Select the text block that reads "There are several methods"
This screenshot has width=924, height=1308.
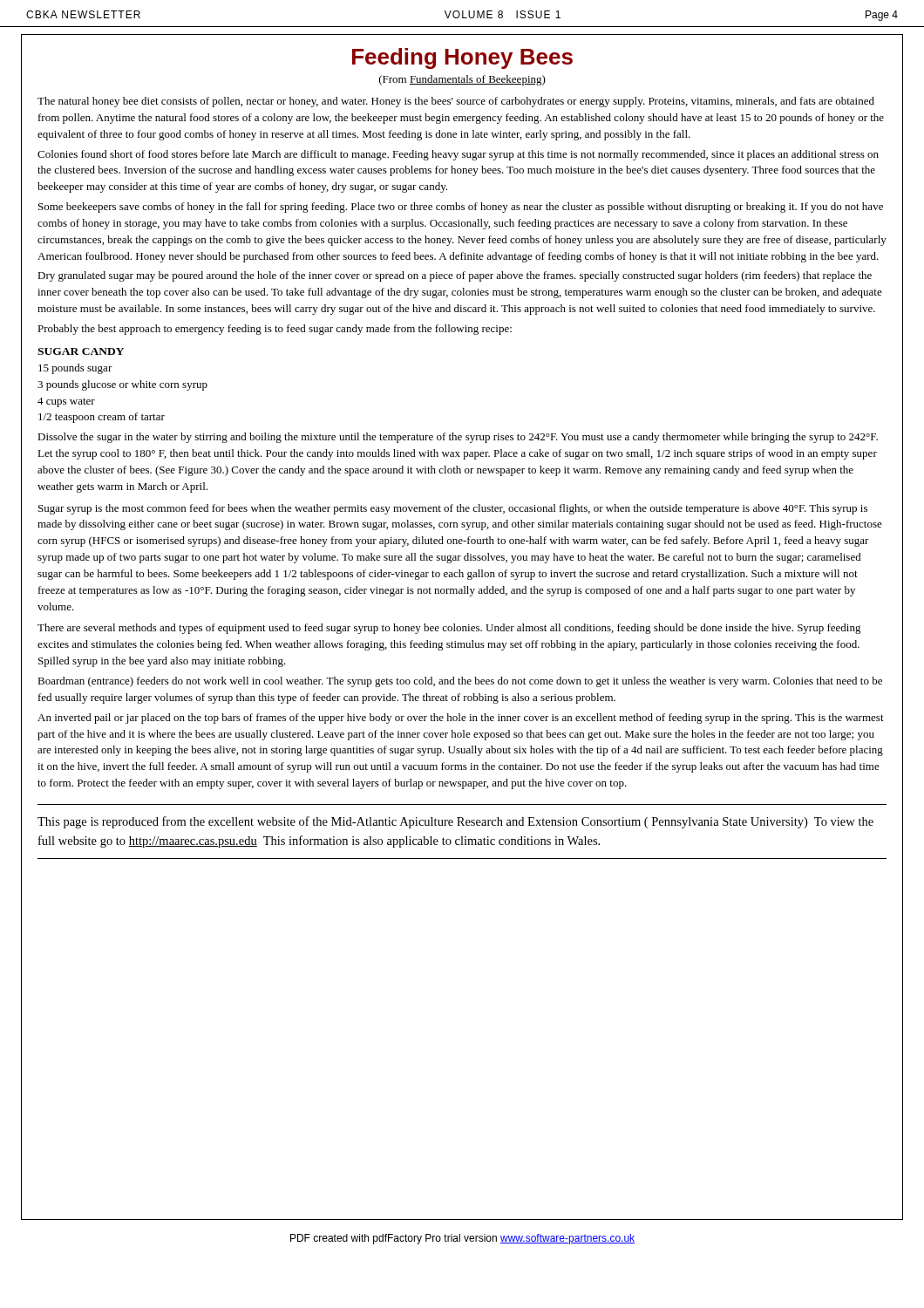tap(449, 644)
